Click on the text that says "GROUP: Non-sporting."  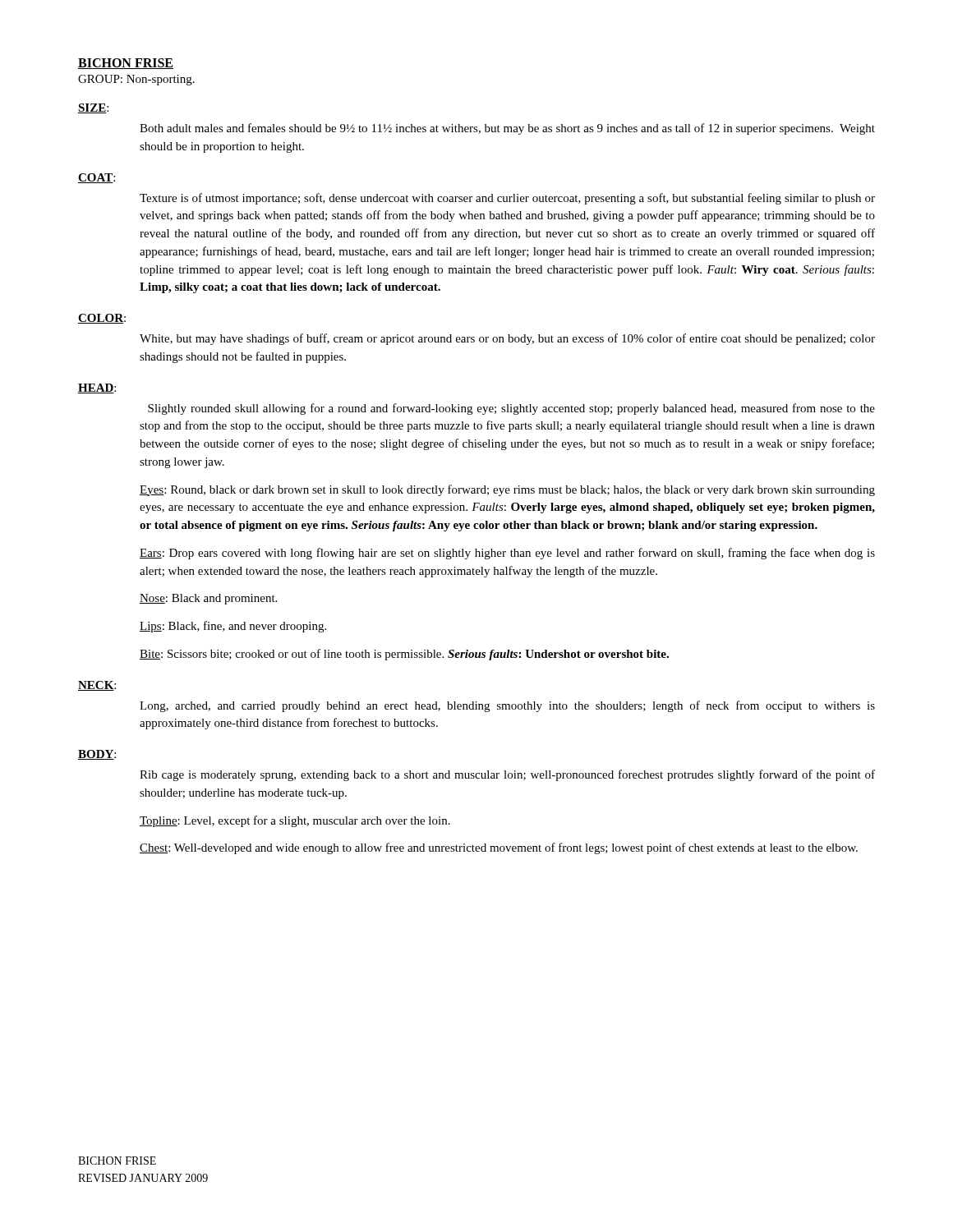click(x=137, y=79)
